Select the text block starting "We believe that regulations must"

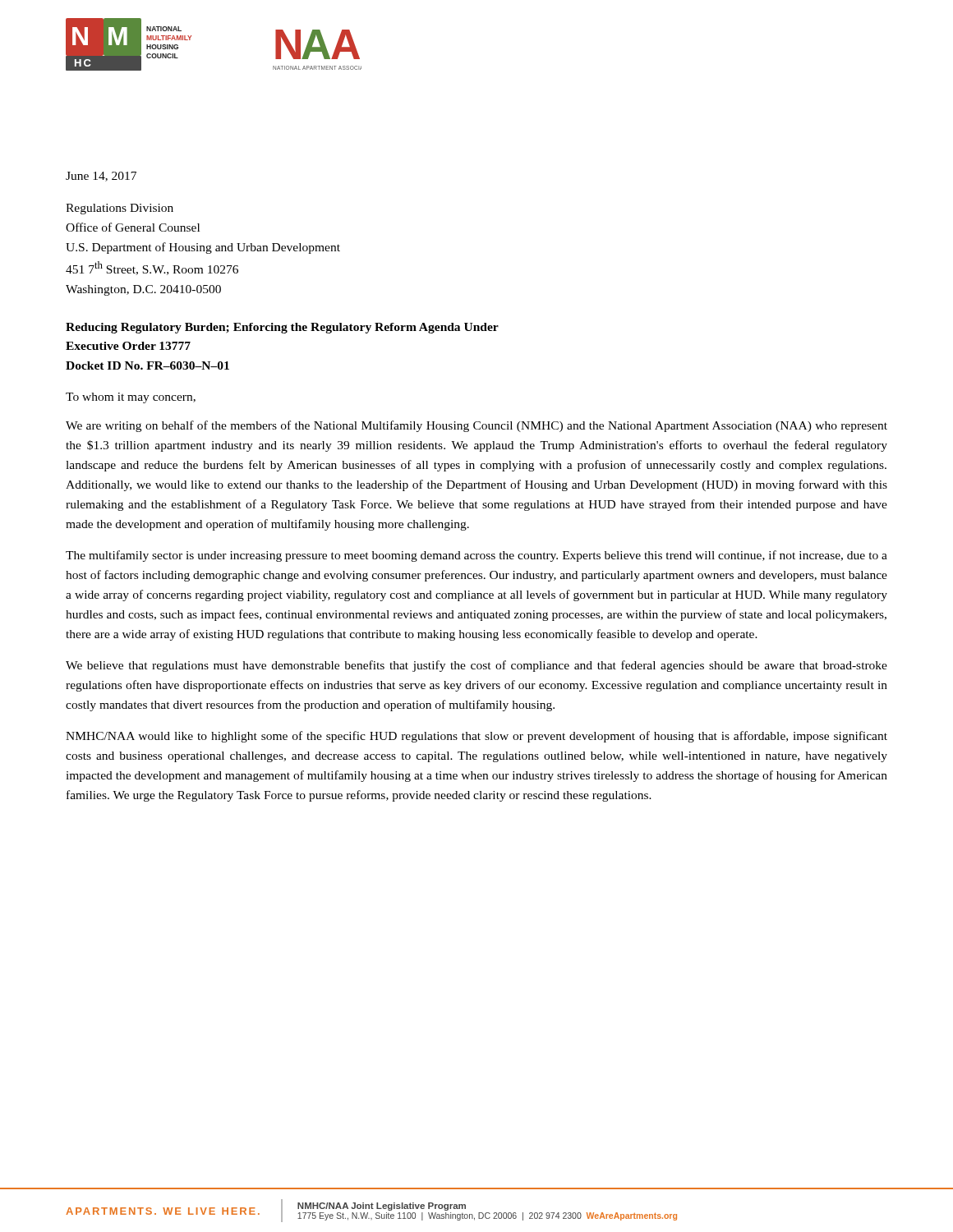[476, 685]
